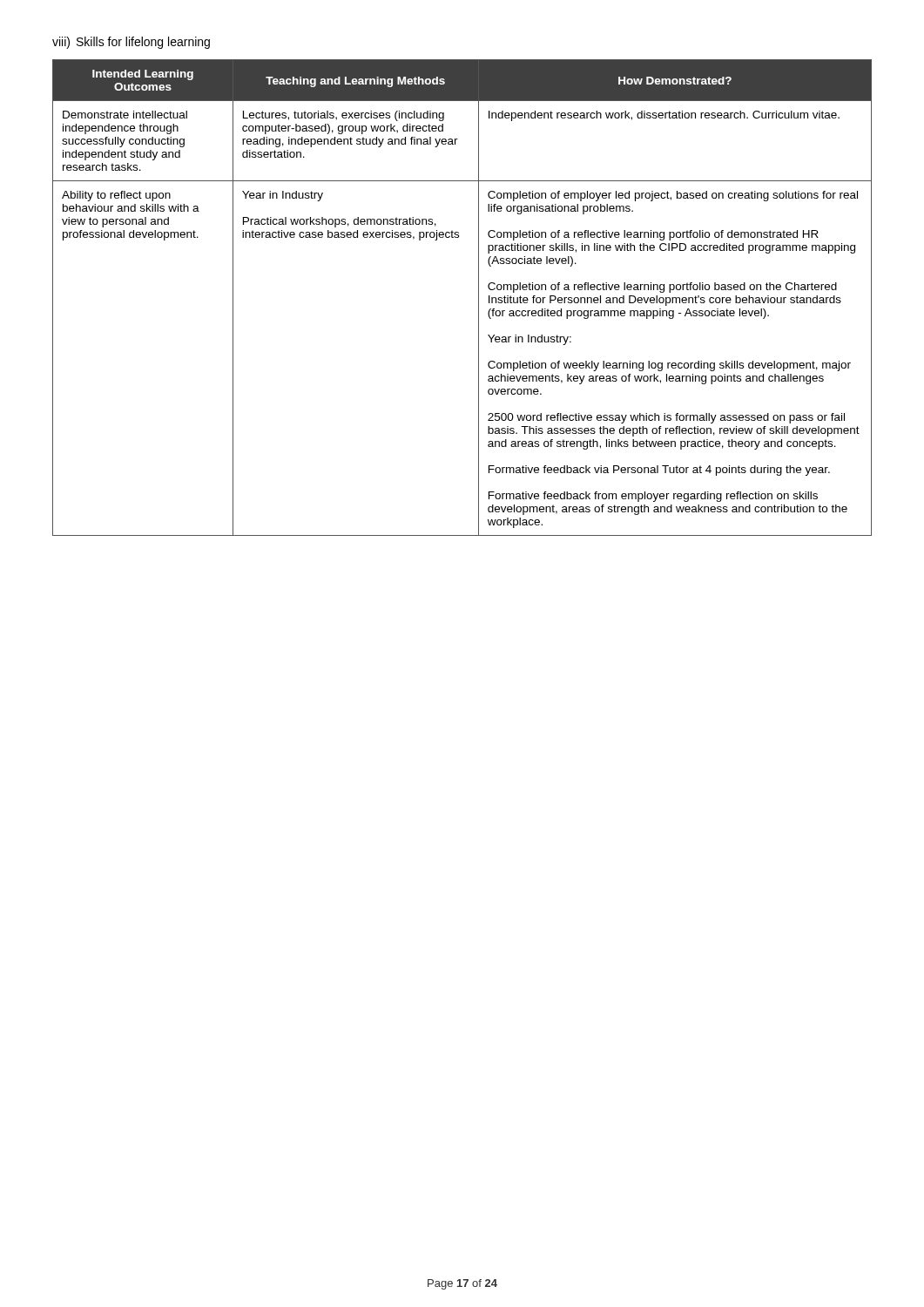Viewport: 924px width, 1307px height.
Task: Select the table that reads "How Demonstrated?"
Action: pos(462,298)
